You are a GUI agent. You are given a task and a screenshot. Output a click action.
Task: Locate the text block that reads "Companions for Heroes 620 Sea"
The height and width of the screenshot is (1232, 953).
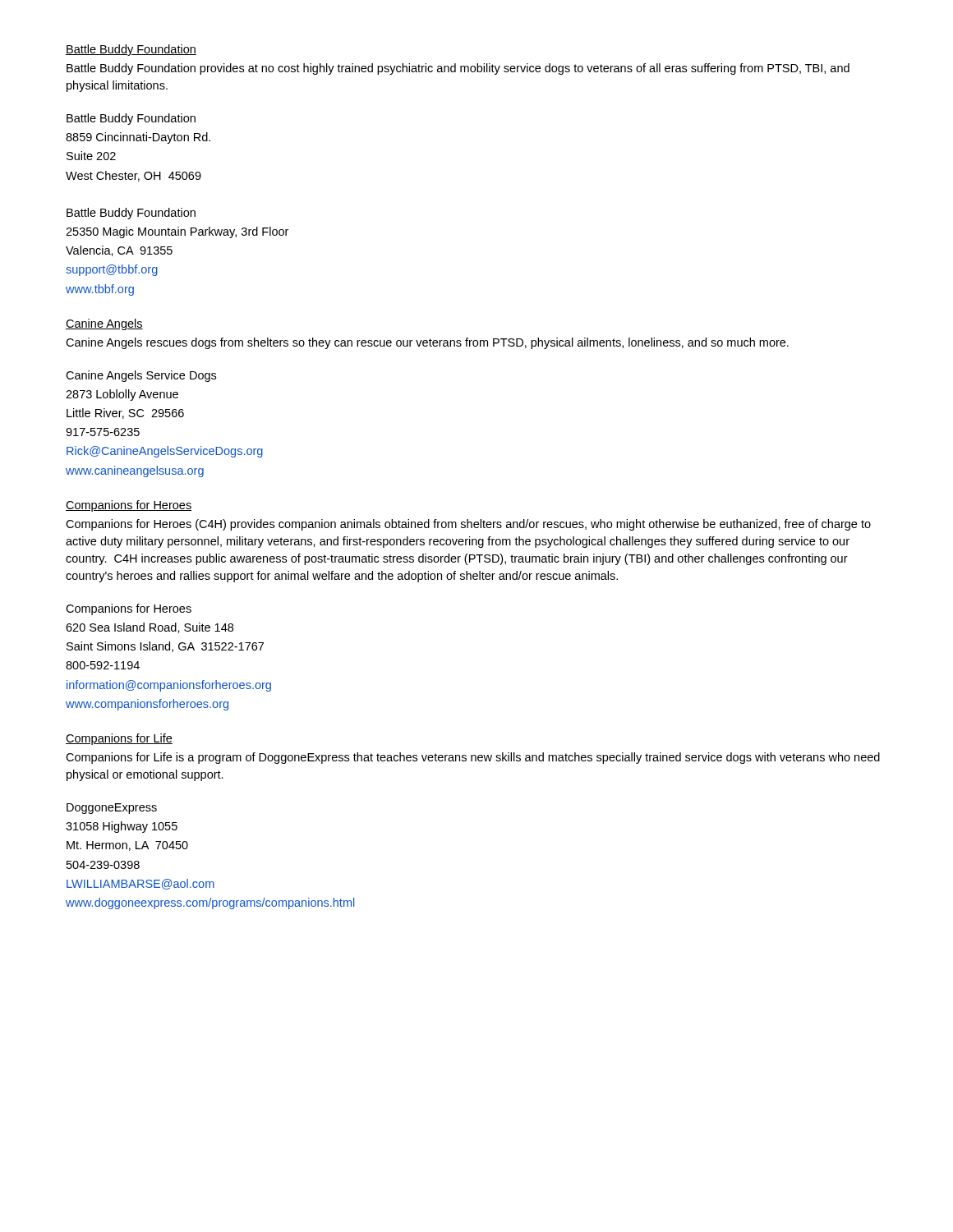pyautogui.click(x=169, y=656)
